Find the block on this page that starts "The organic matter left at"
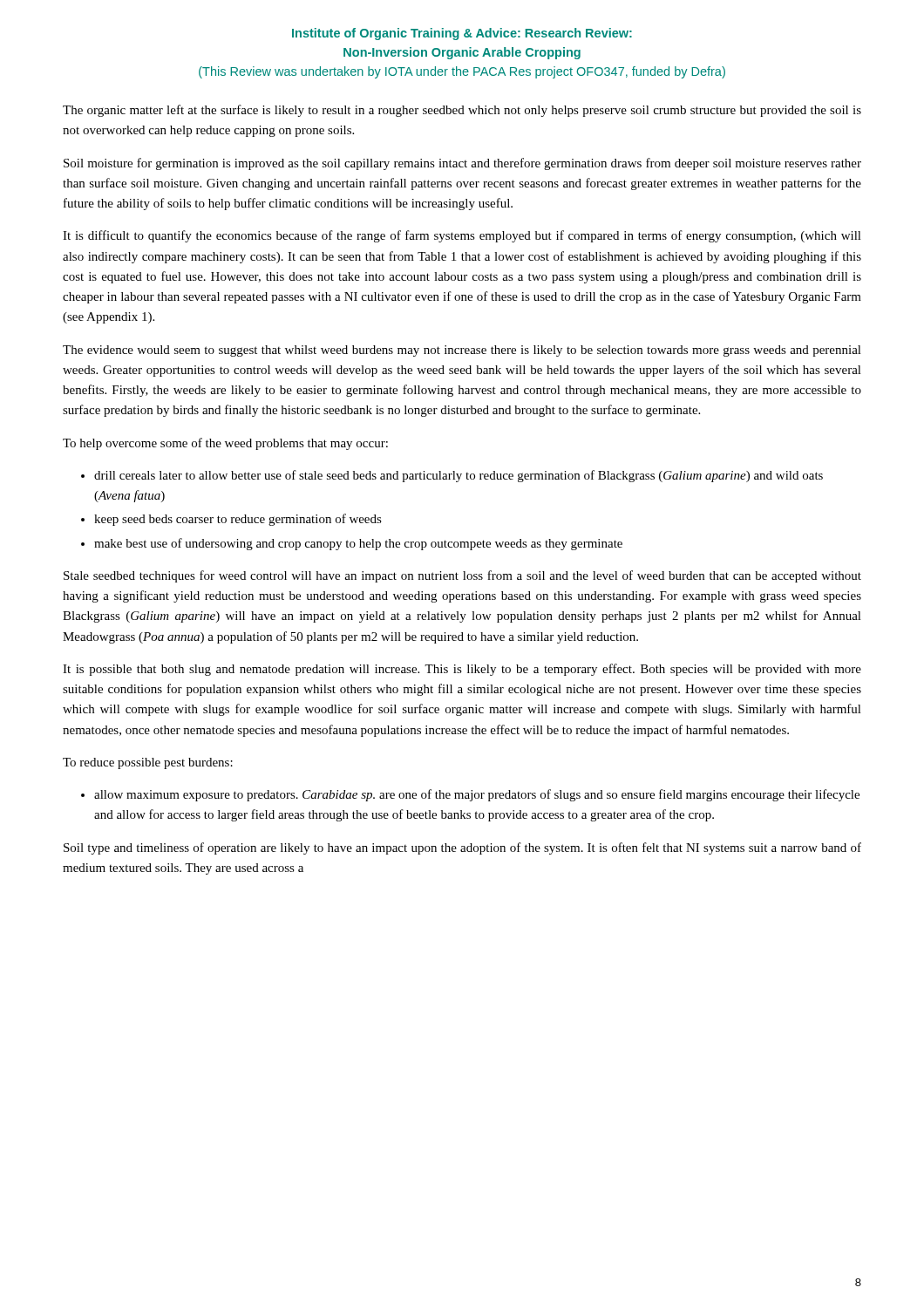Viewport: 924px width, 1308px height. click(462, 121)
